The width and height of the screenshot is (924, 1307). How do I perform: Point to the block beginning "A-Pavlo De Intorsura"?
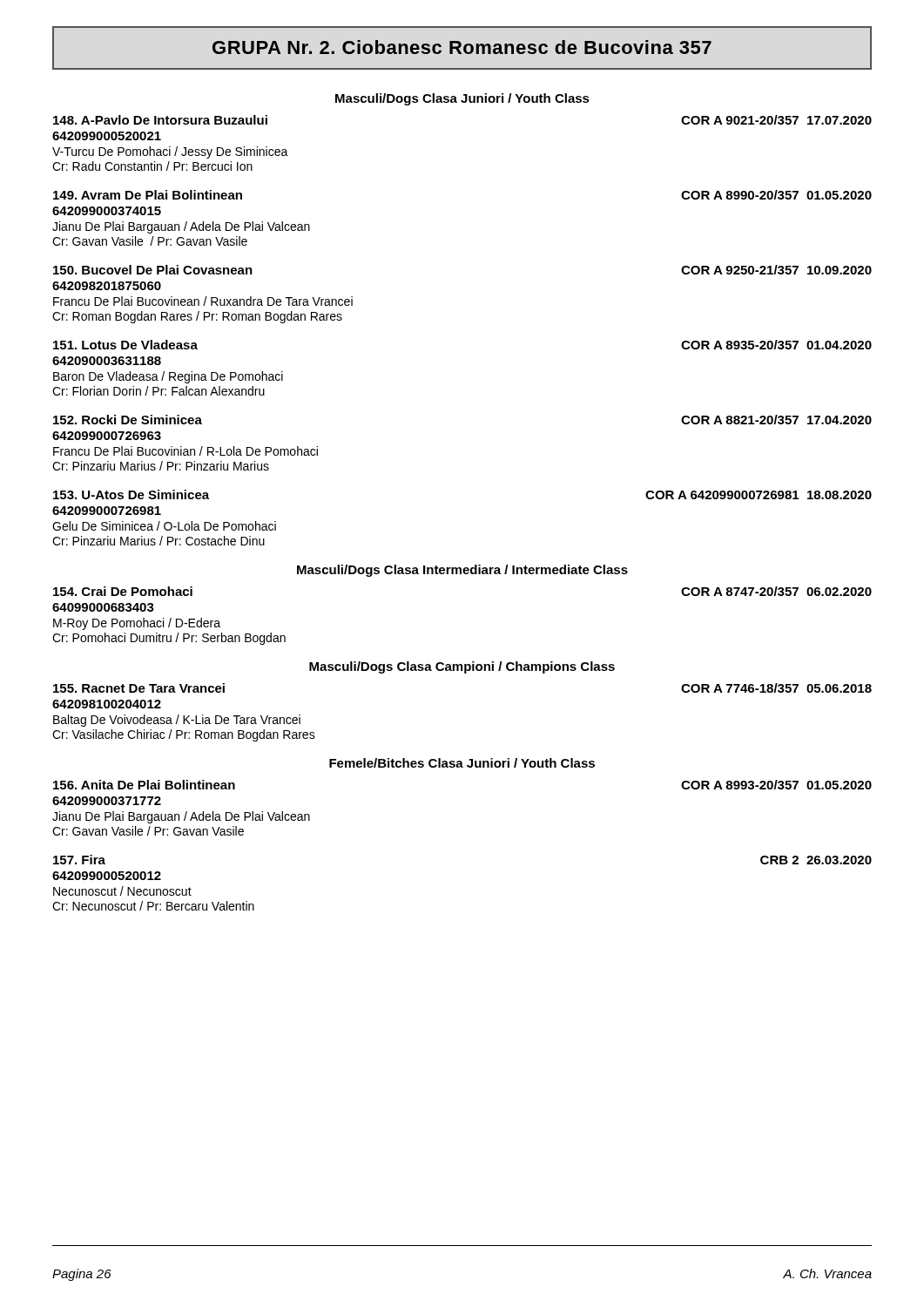pyautogui.click(x=155, y=120)
